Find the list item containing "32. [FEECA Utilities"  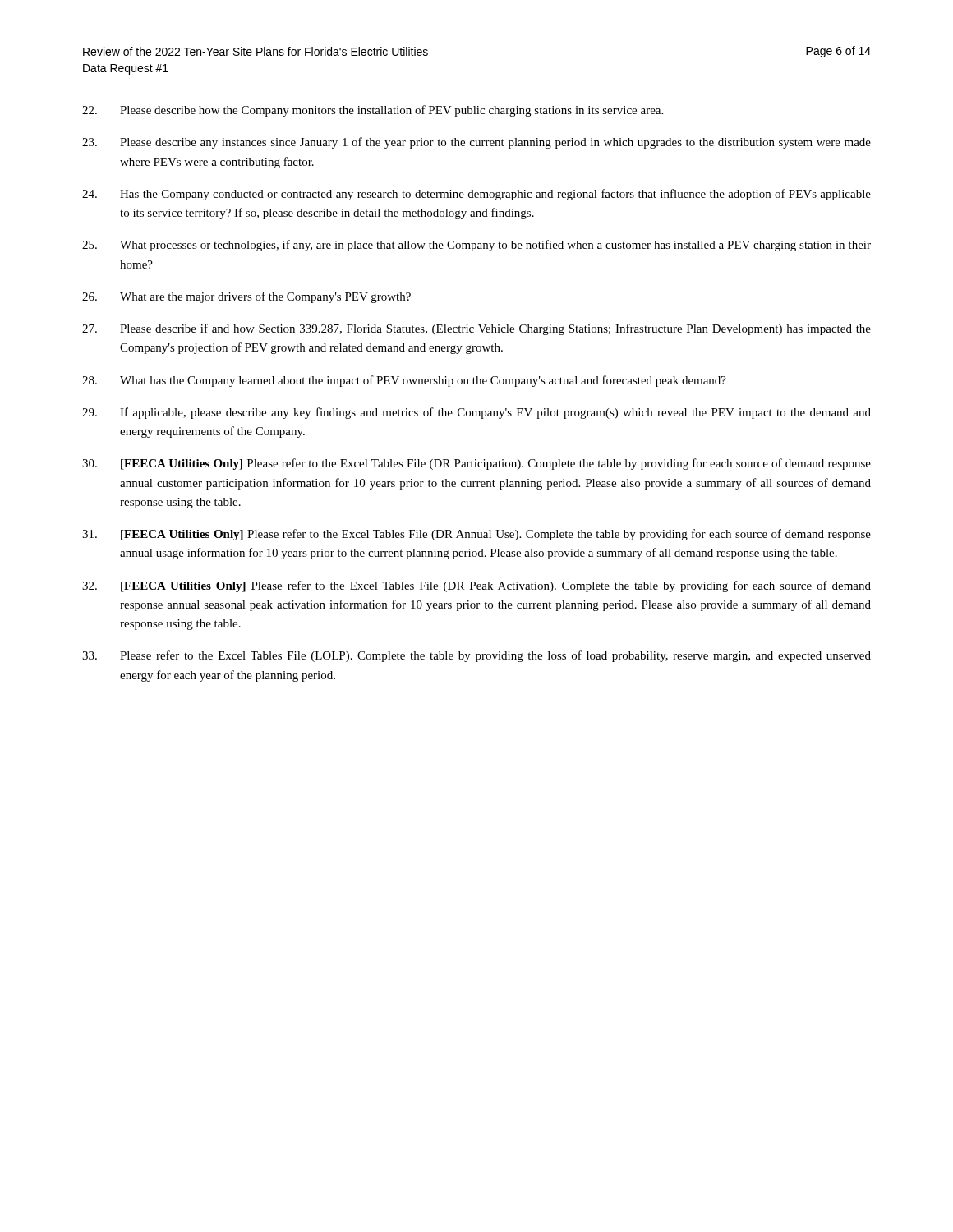pos(476,605)
